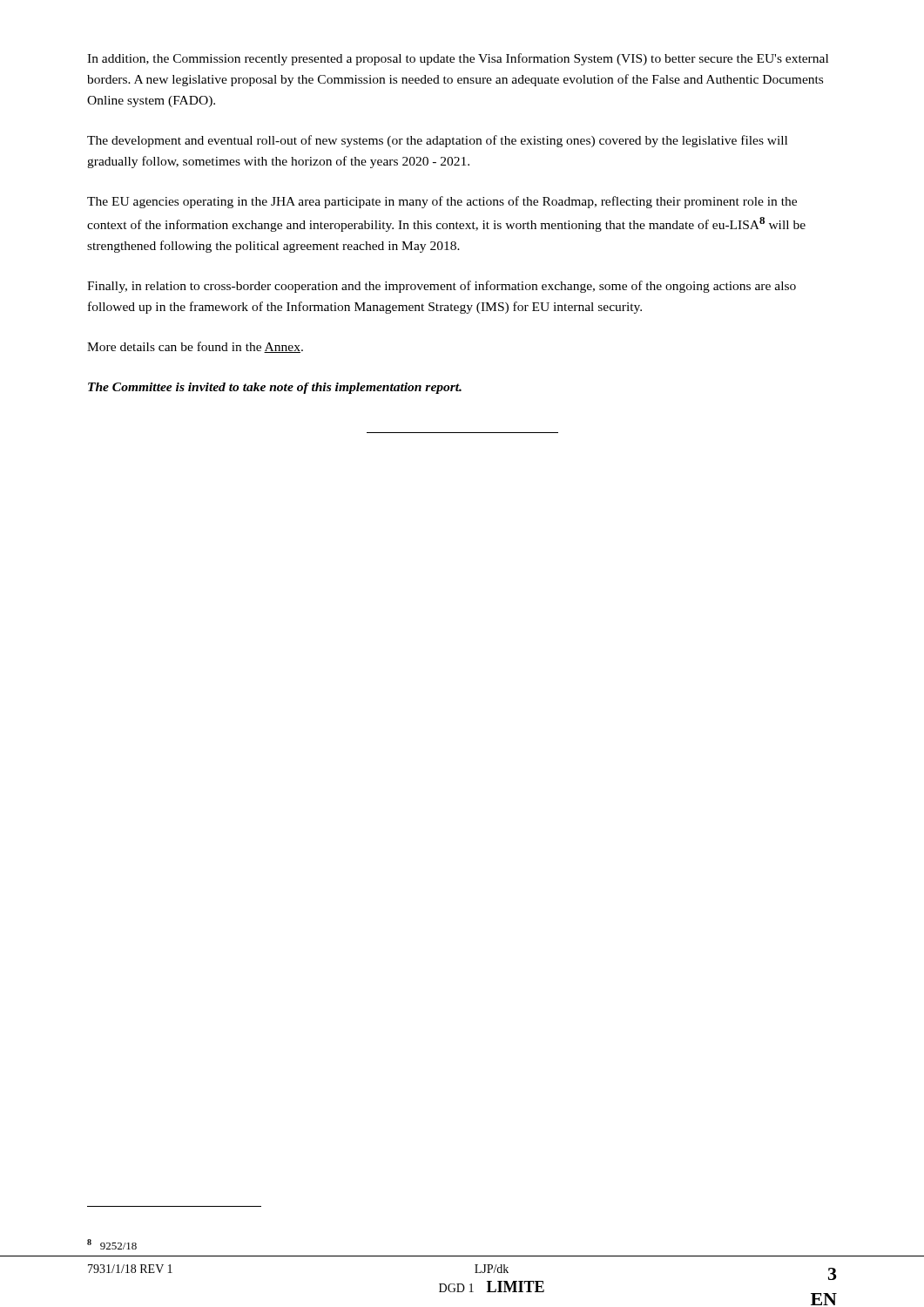The height and width of the screenshot is (1307, 924).
Task: Click on the text block containing "In addition, the Commission recently"
Action: tap(458, 79)
